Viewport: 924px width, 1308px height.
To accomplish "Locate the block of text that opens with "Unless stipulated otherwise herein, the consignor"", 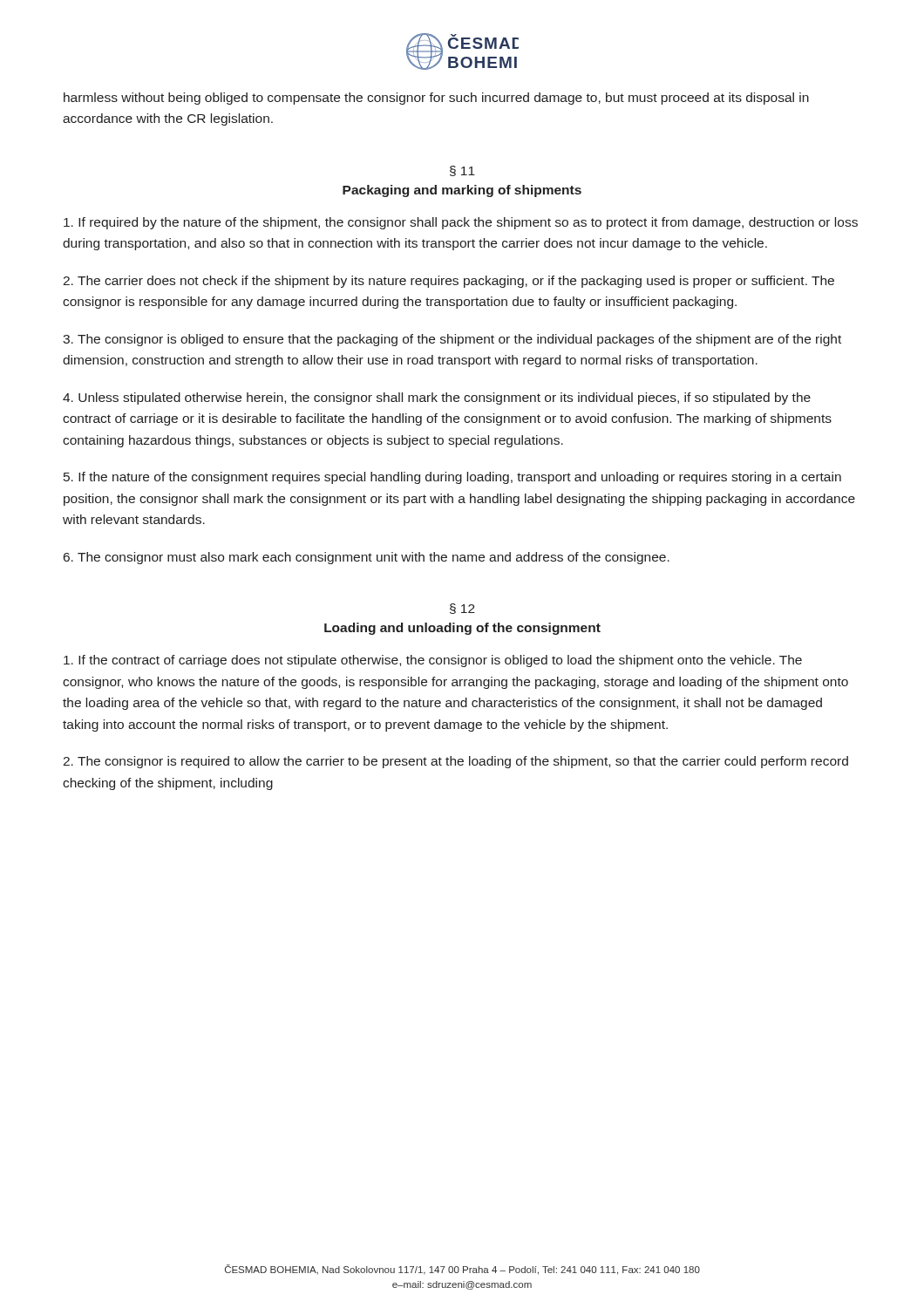I will tap(447, 418).
